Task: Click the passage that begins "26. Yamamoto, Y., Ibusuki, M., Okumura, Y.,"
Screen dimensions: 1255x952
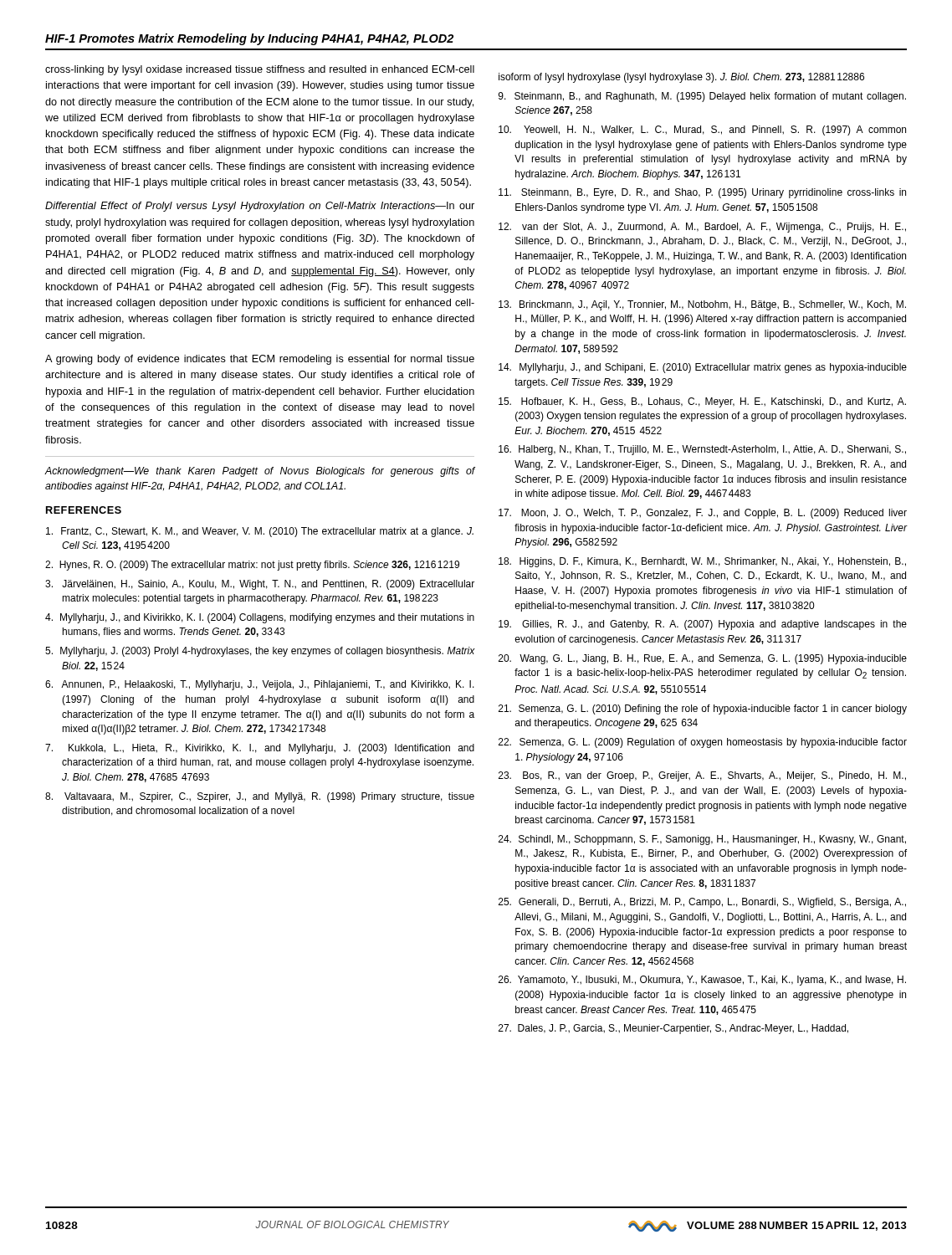Action: click(x=702, y=996)
